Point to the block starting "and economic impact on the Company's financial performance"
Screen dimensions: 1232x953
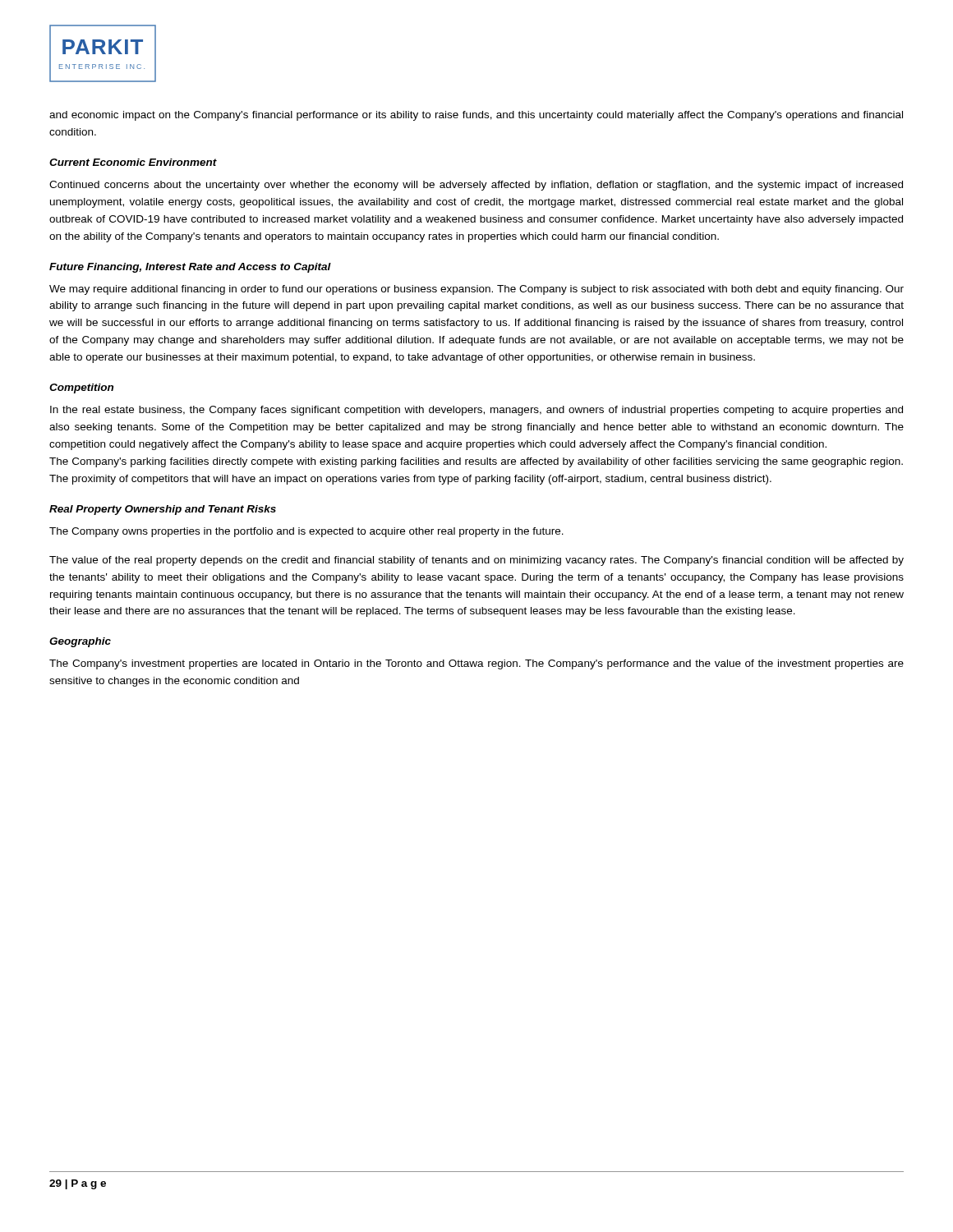(x=476, y=123)
